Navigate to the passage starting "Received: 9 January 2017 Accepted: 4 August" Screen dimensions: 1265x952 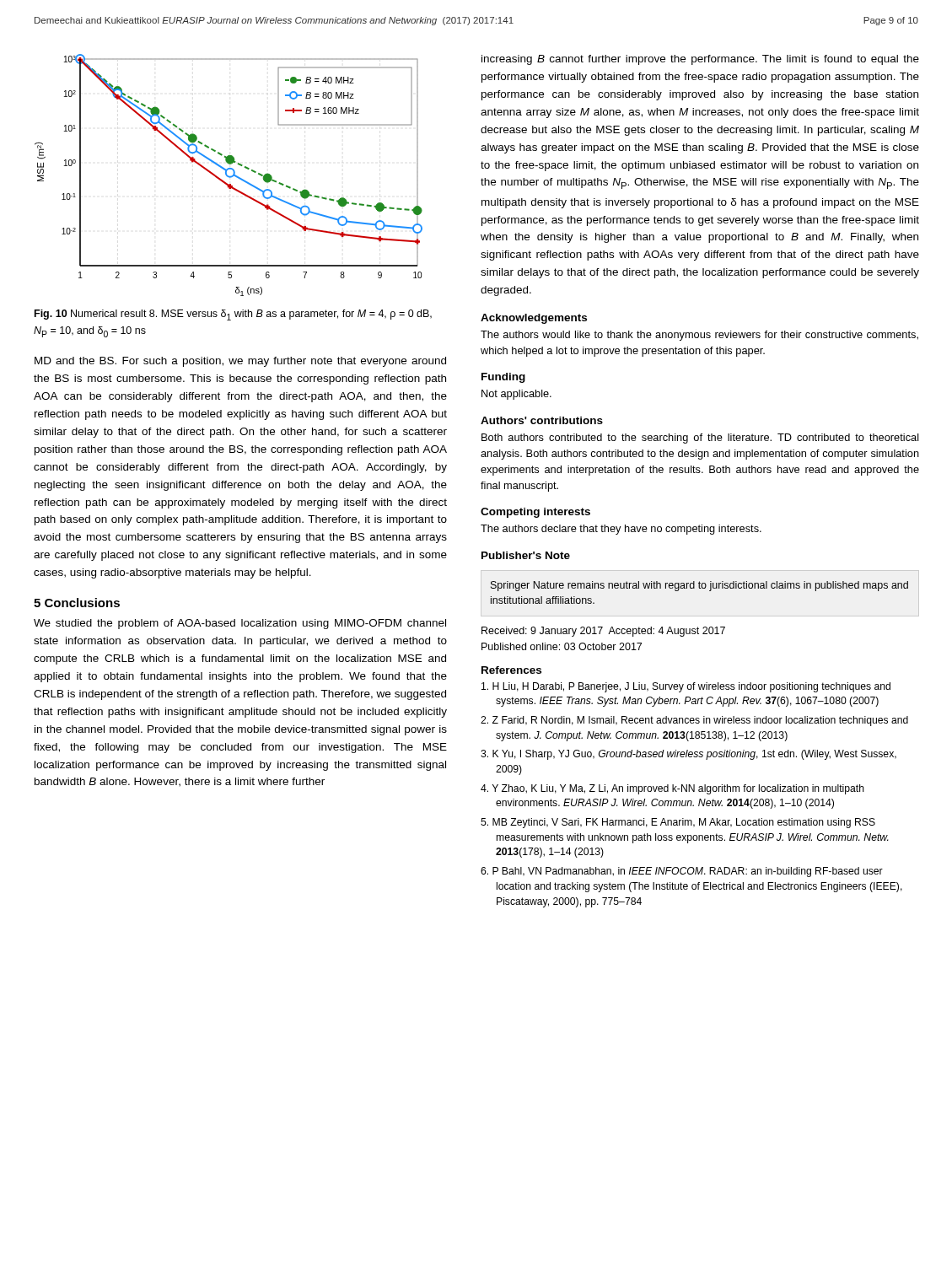click(603, 639)
